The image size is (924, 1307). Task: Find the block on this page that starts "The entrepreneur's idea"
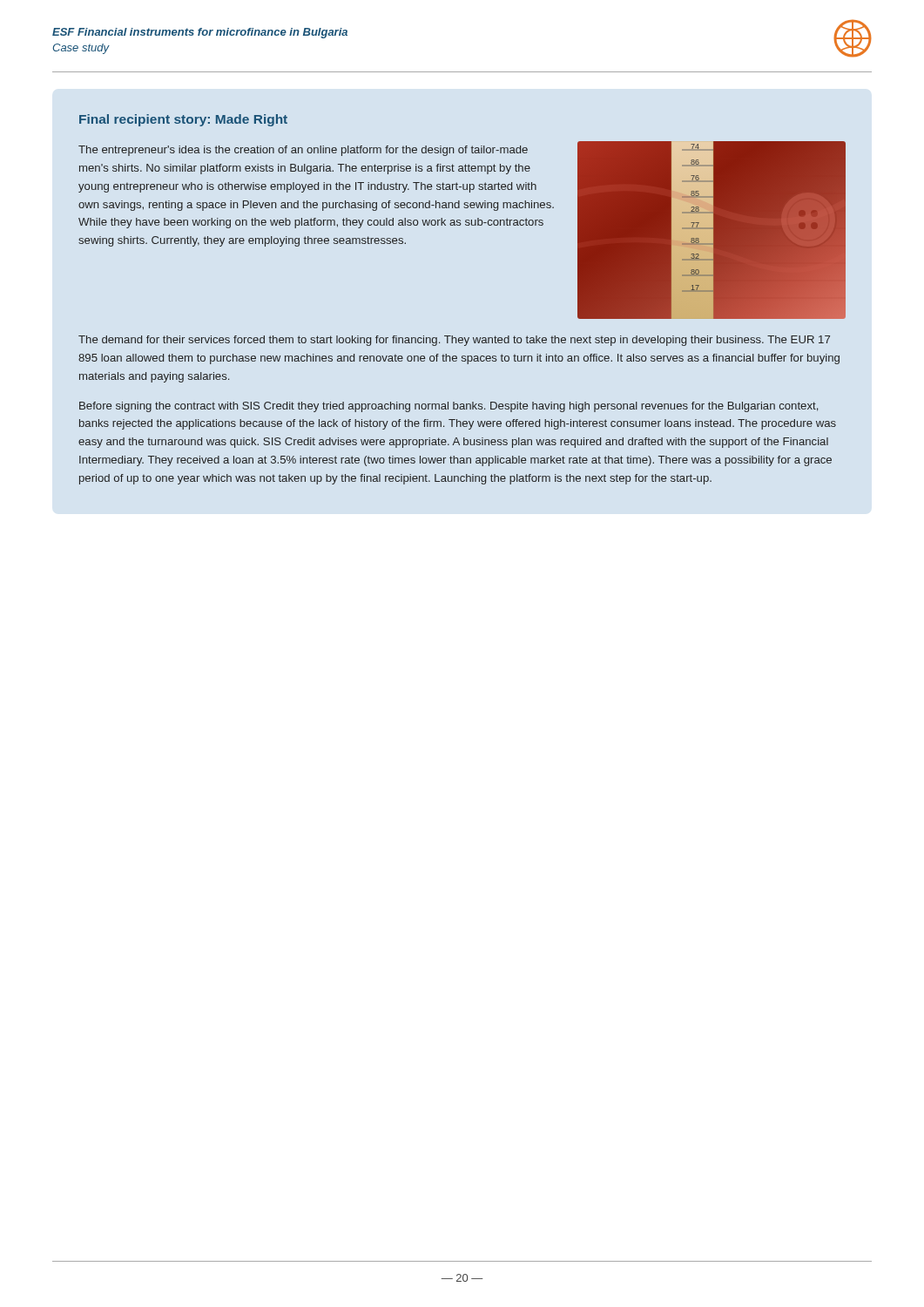coord(317,195)
